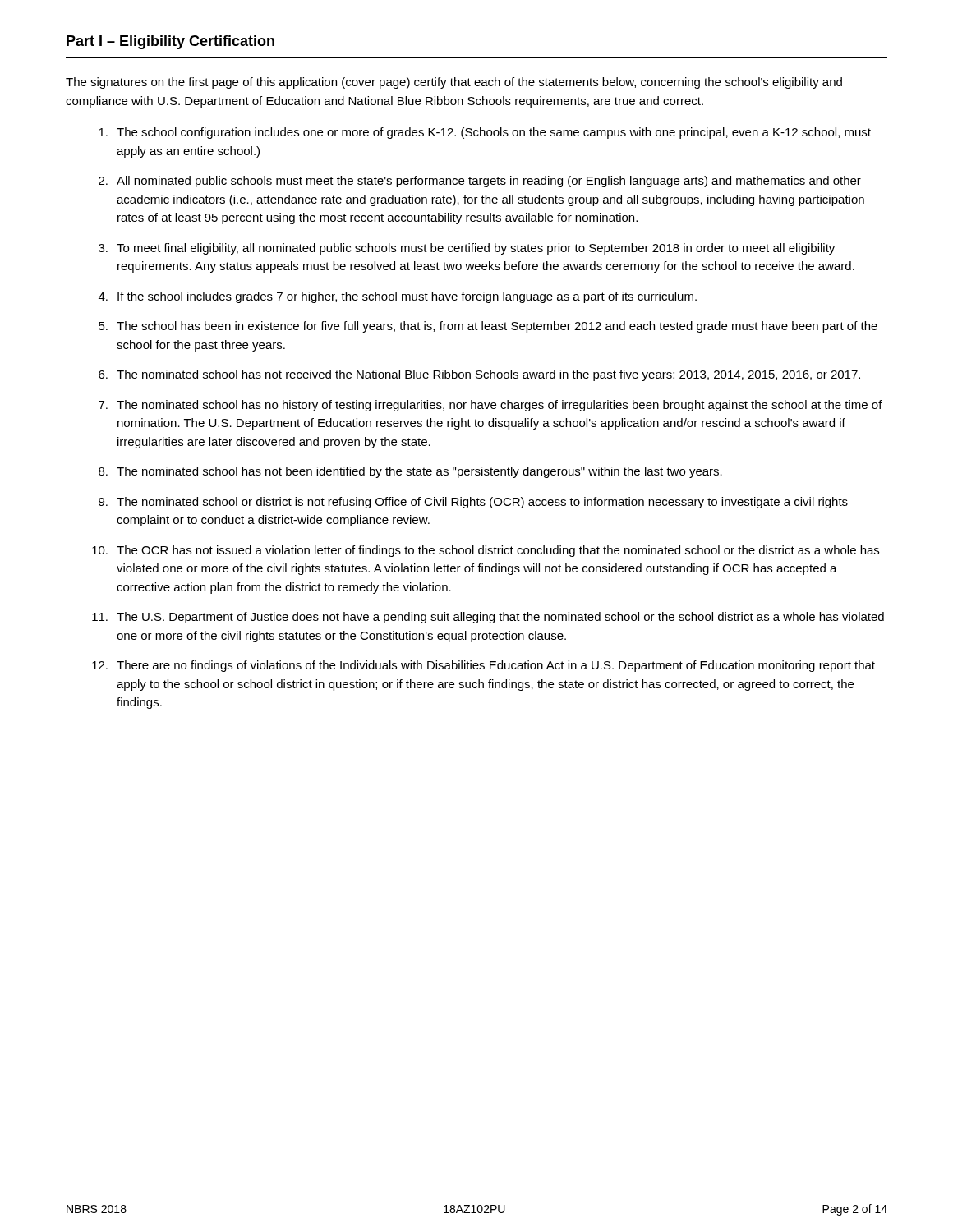Select the title
The height and width of the screenshot is (1232, 953).
tap(476, 42)
